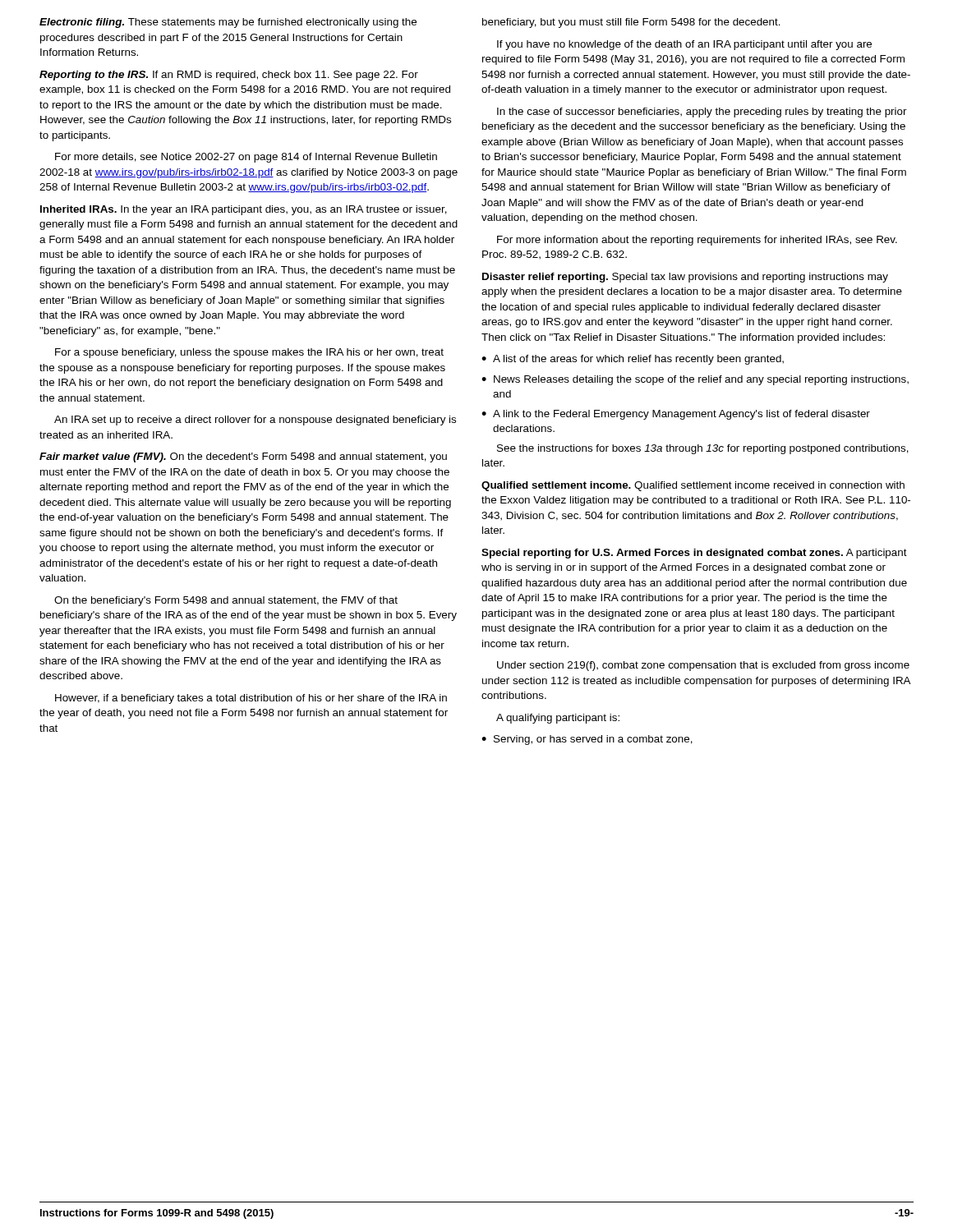
Task: Locate the element starting "• Serving, or"
Action: (x=698, y=740)
